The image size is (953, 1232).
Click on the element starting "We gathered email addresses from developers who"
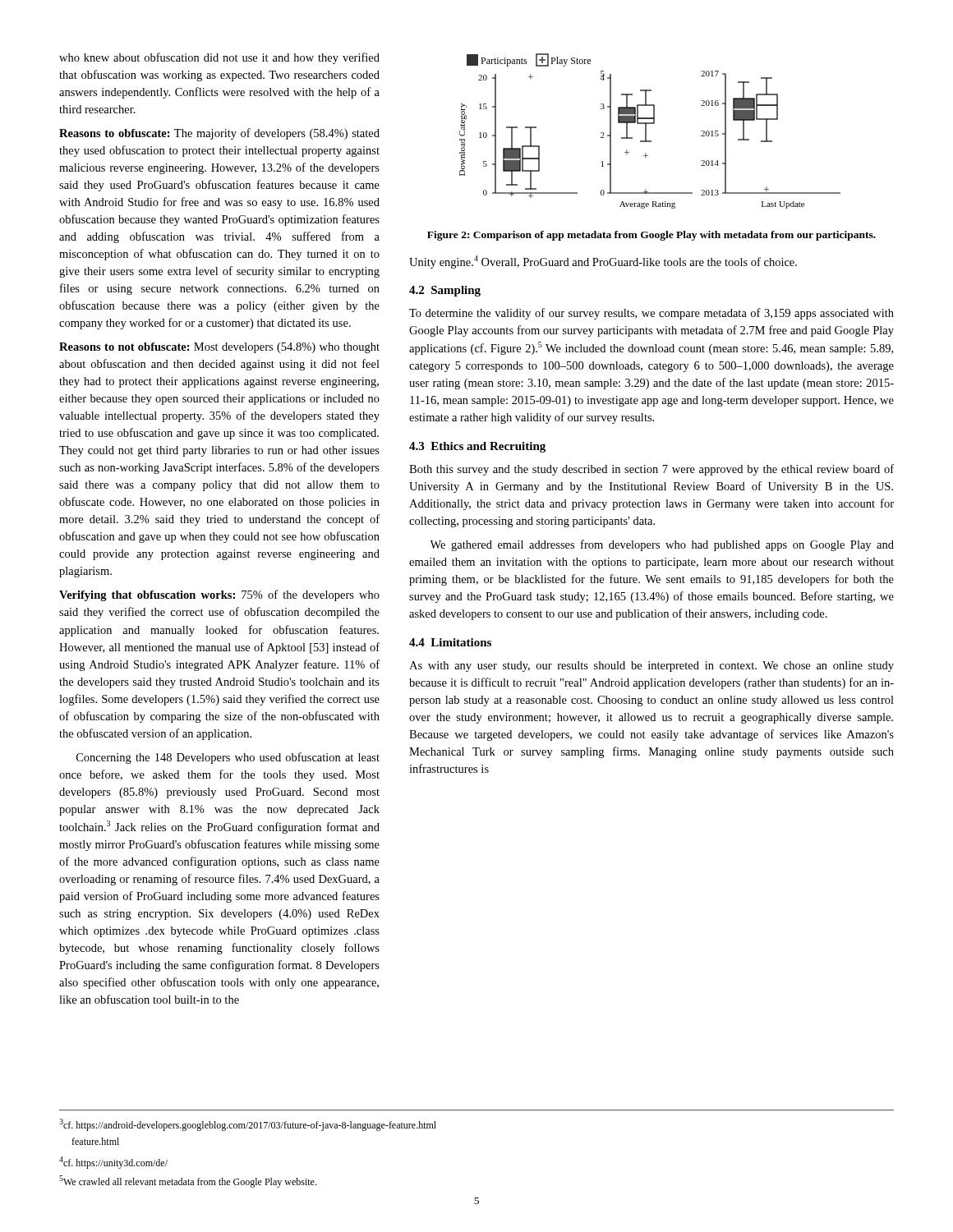[651, 579]
